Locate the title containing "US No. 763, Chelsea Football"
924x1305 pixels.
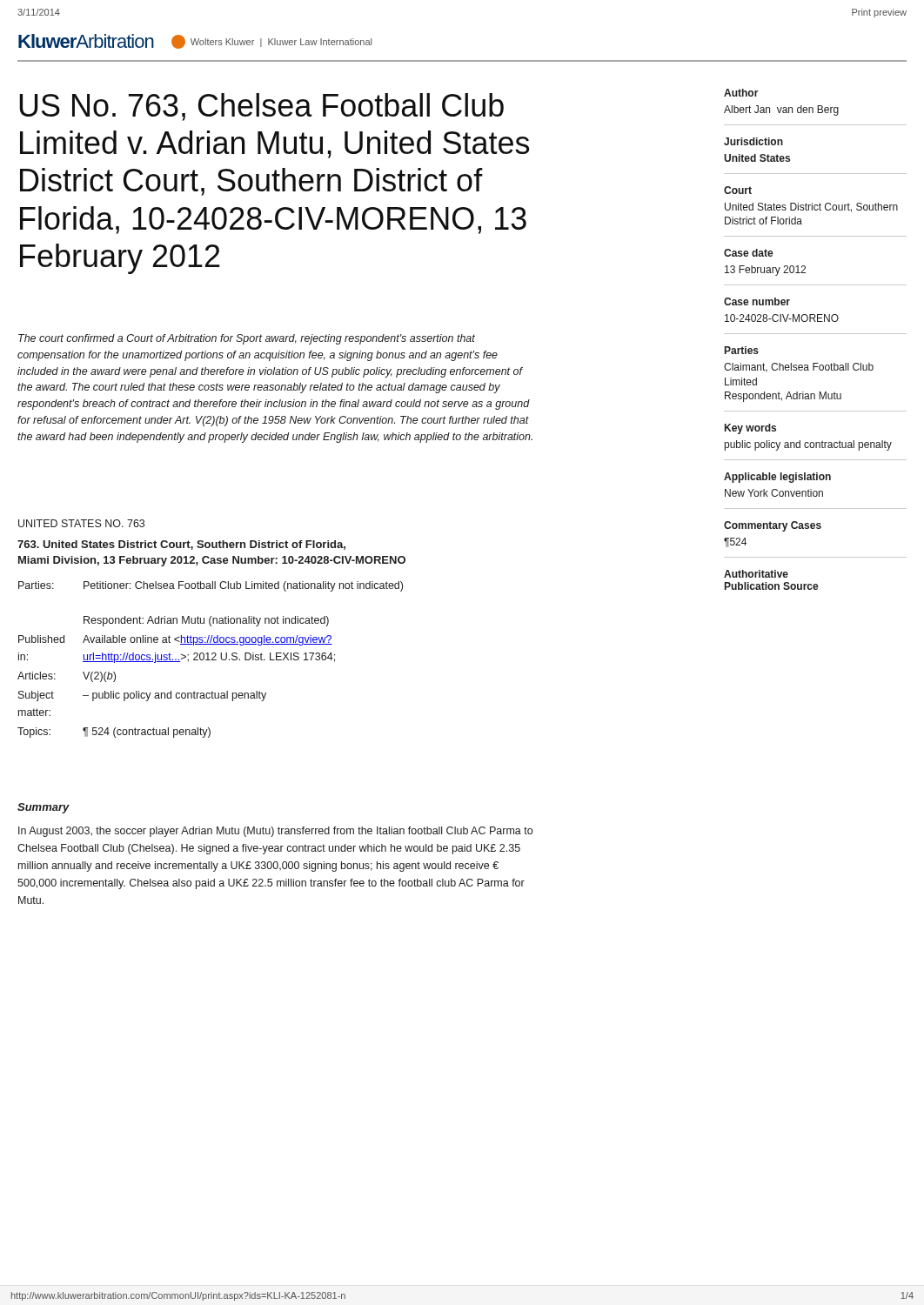pos(274,181)
